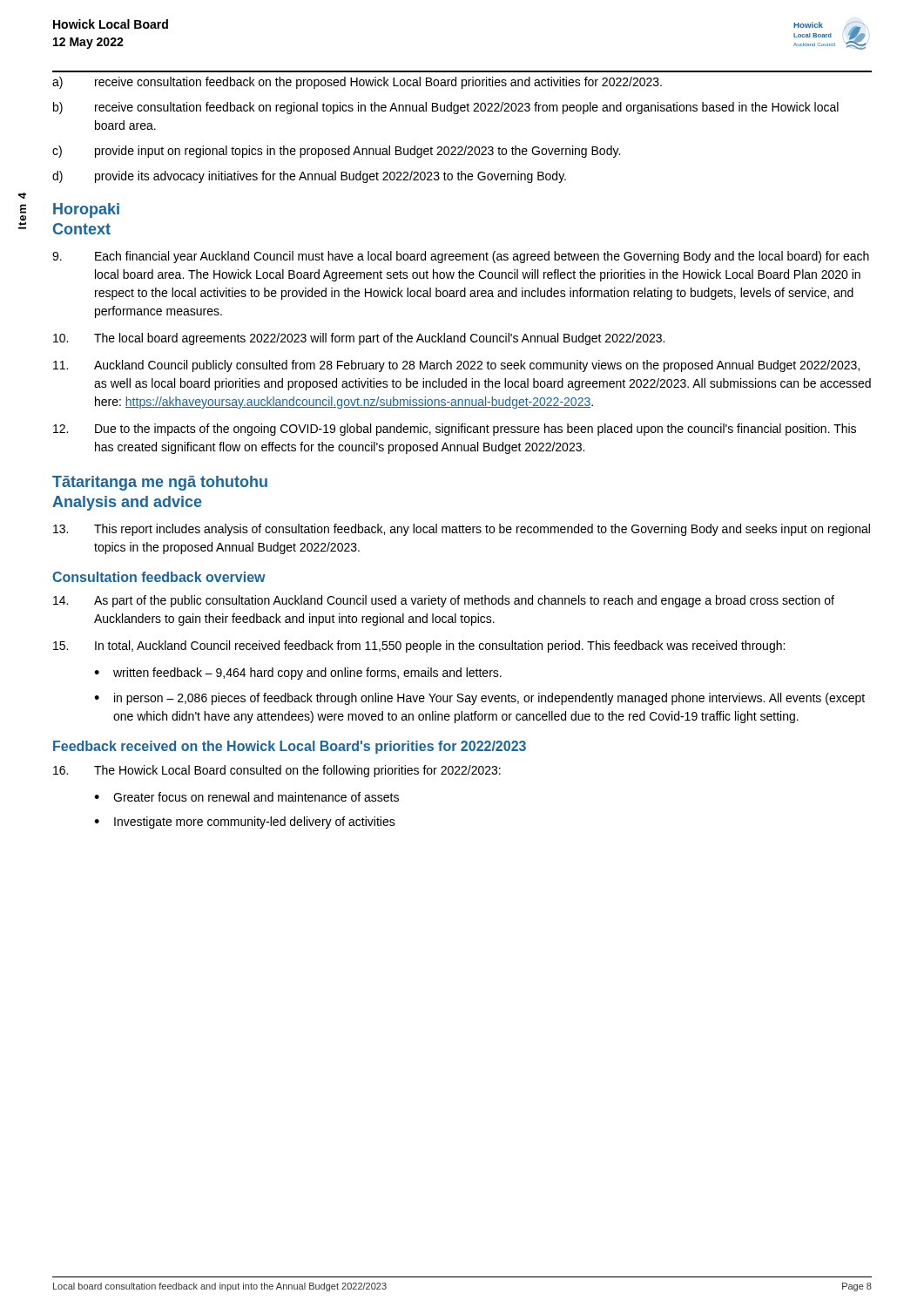Select the text block with the text "Auckland Council publicly consulted from 28"
The height and width of the screenshot is (1307, 924).
click(x=462, y=384)
